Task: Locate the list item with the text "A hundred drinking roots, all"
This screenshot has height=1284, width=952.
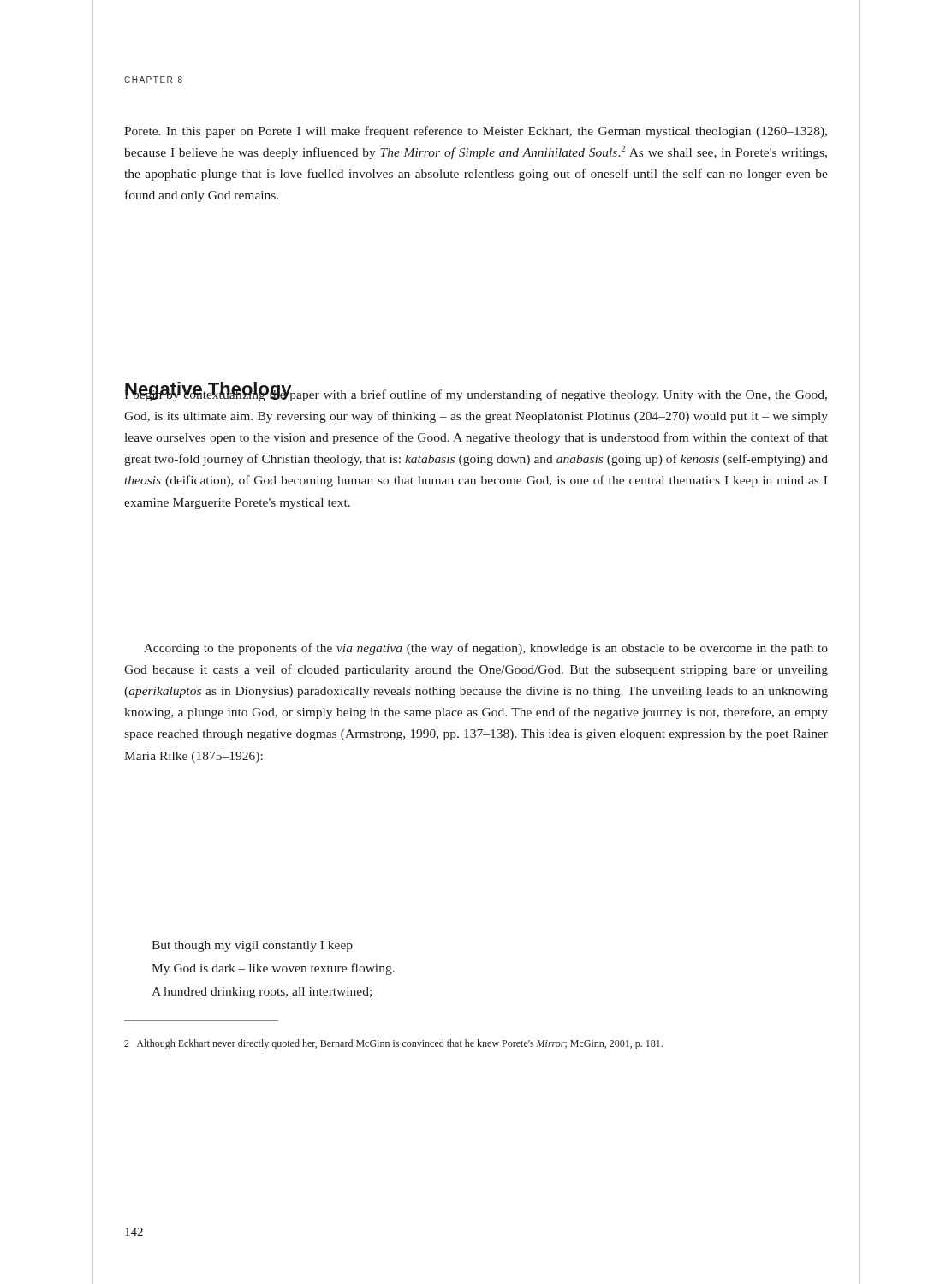Action: [x=262, y=991]
